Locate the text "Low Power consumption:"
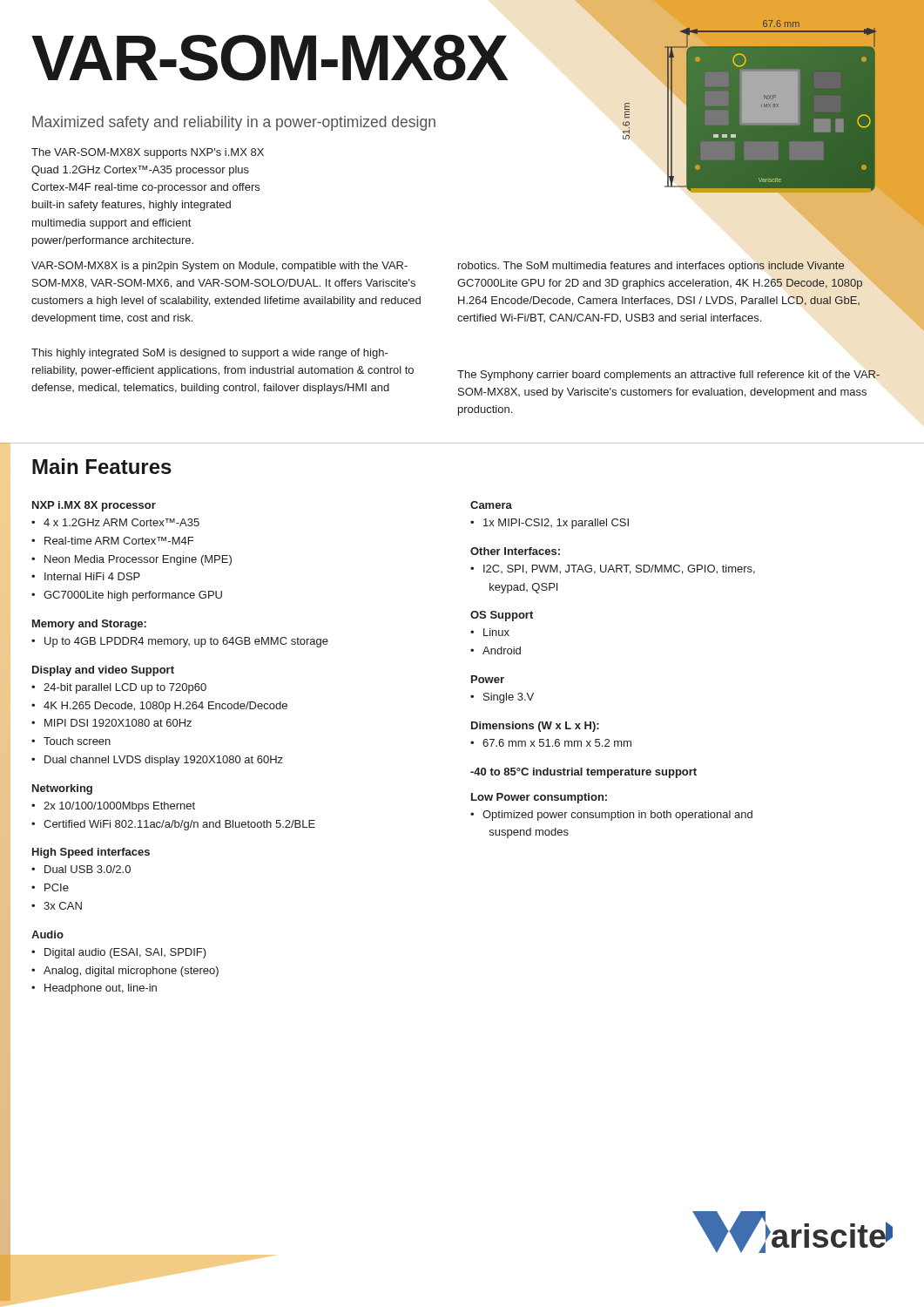924x1307 pixels. point(539,796)
